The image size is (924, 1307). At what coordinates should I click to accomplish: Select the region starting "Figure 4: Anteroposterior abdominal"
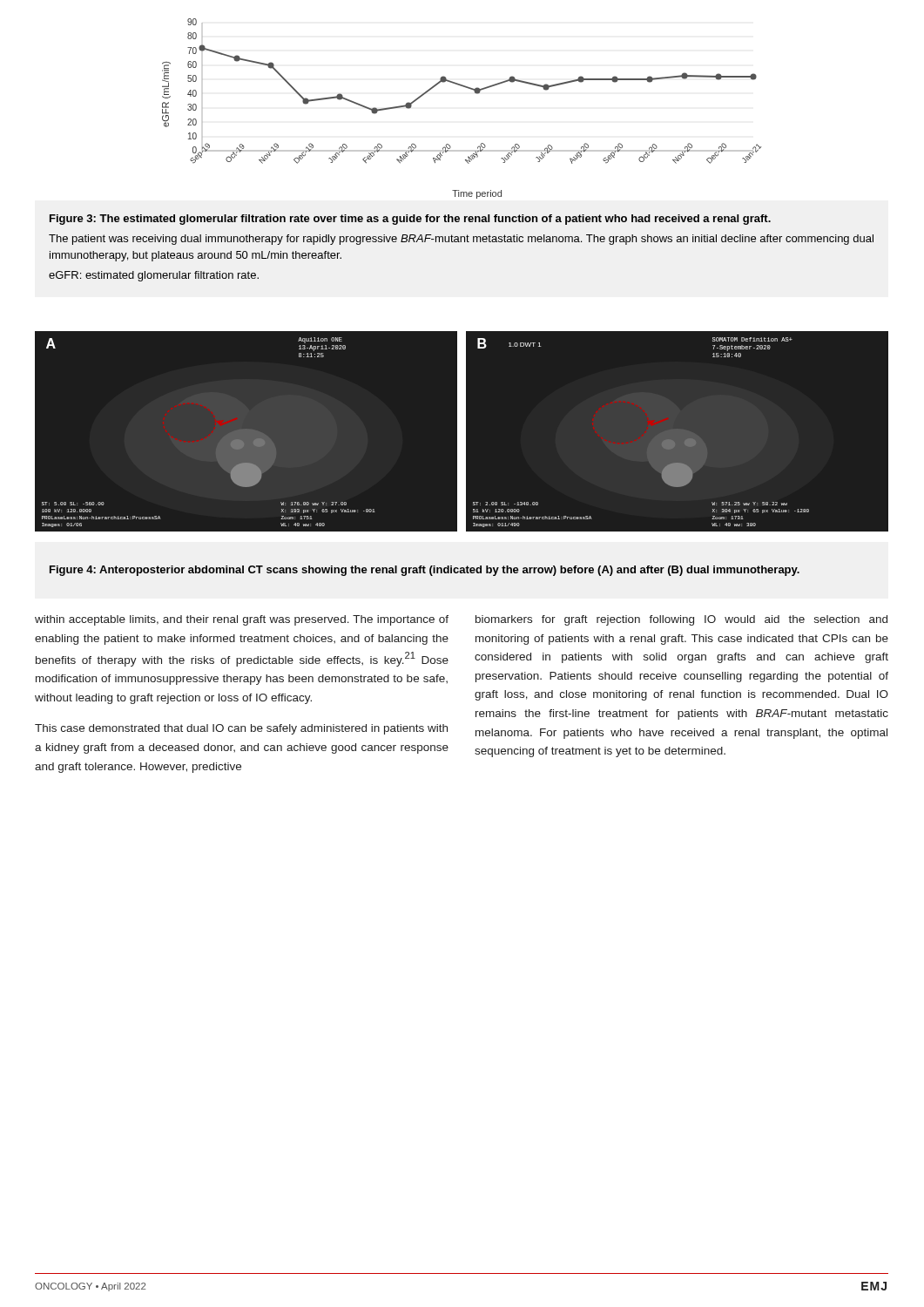pyautogui.click(x=462, y=570)
